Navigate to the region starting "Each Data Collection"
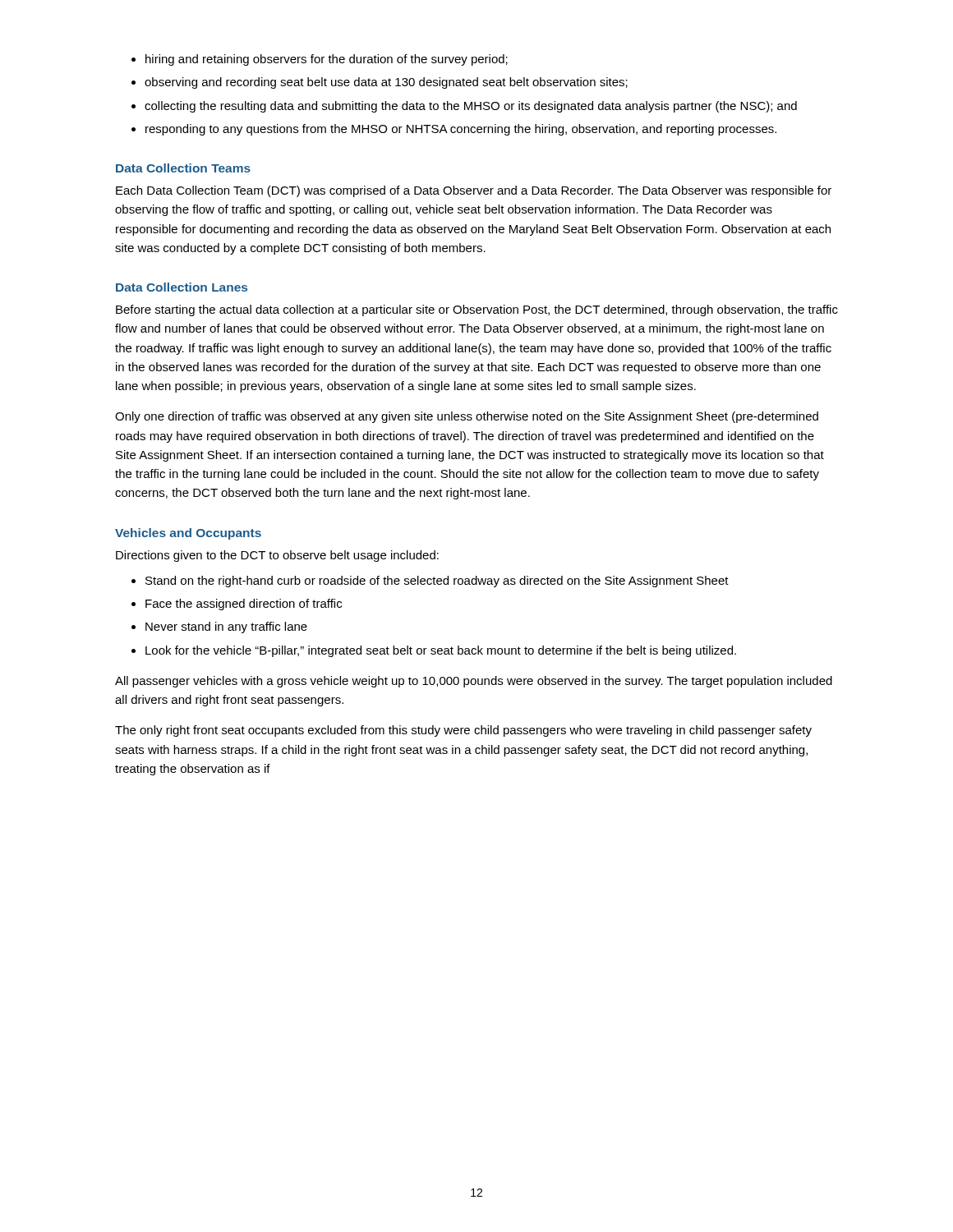 [476, 219]
